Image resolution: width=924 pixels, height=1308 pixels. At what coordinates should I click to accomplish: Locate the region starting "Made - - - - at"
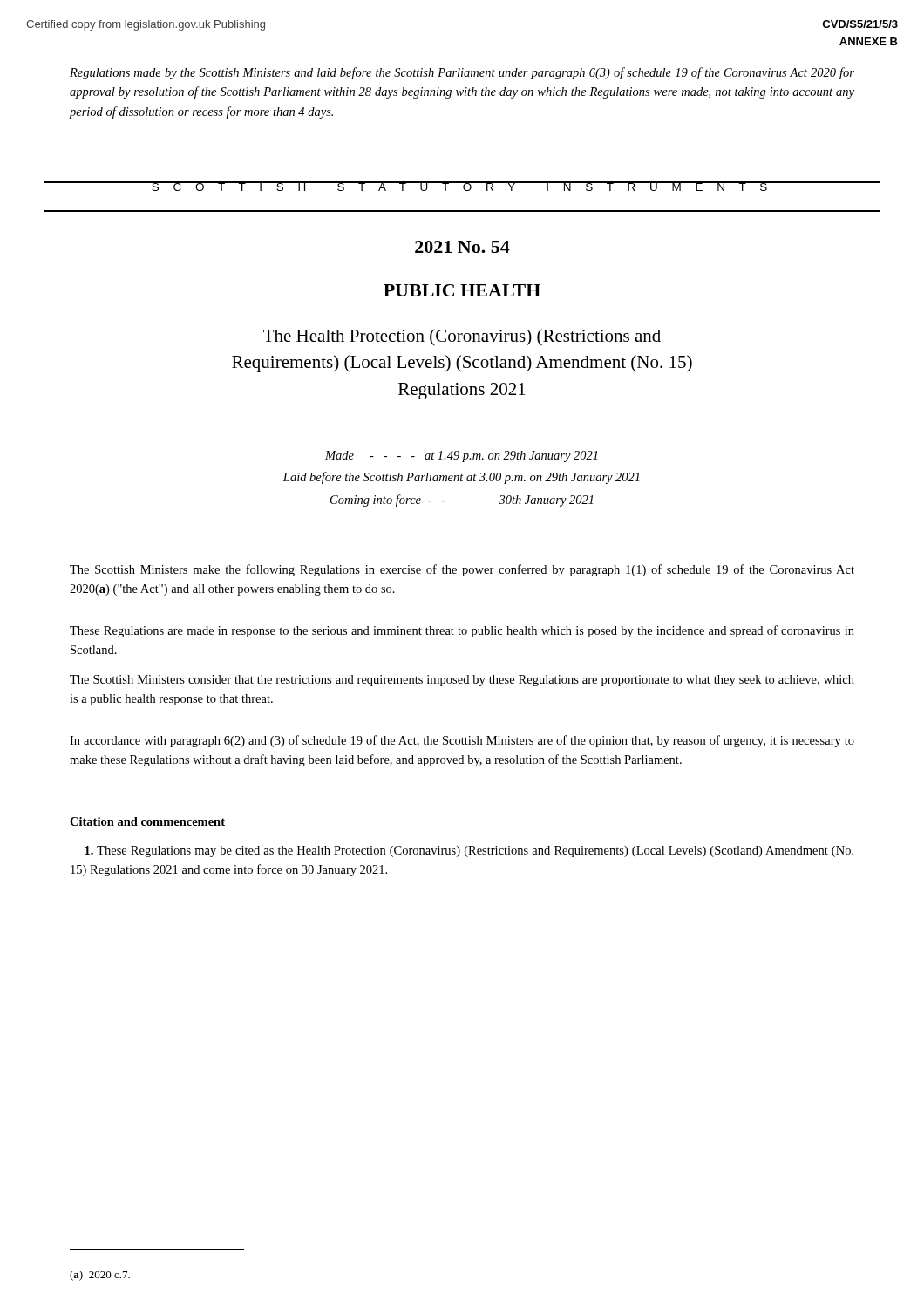[x=462, y=478]
